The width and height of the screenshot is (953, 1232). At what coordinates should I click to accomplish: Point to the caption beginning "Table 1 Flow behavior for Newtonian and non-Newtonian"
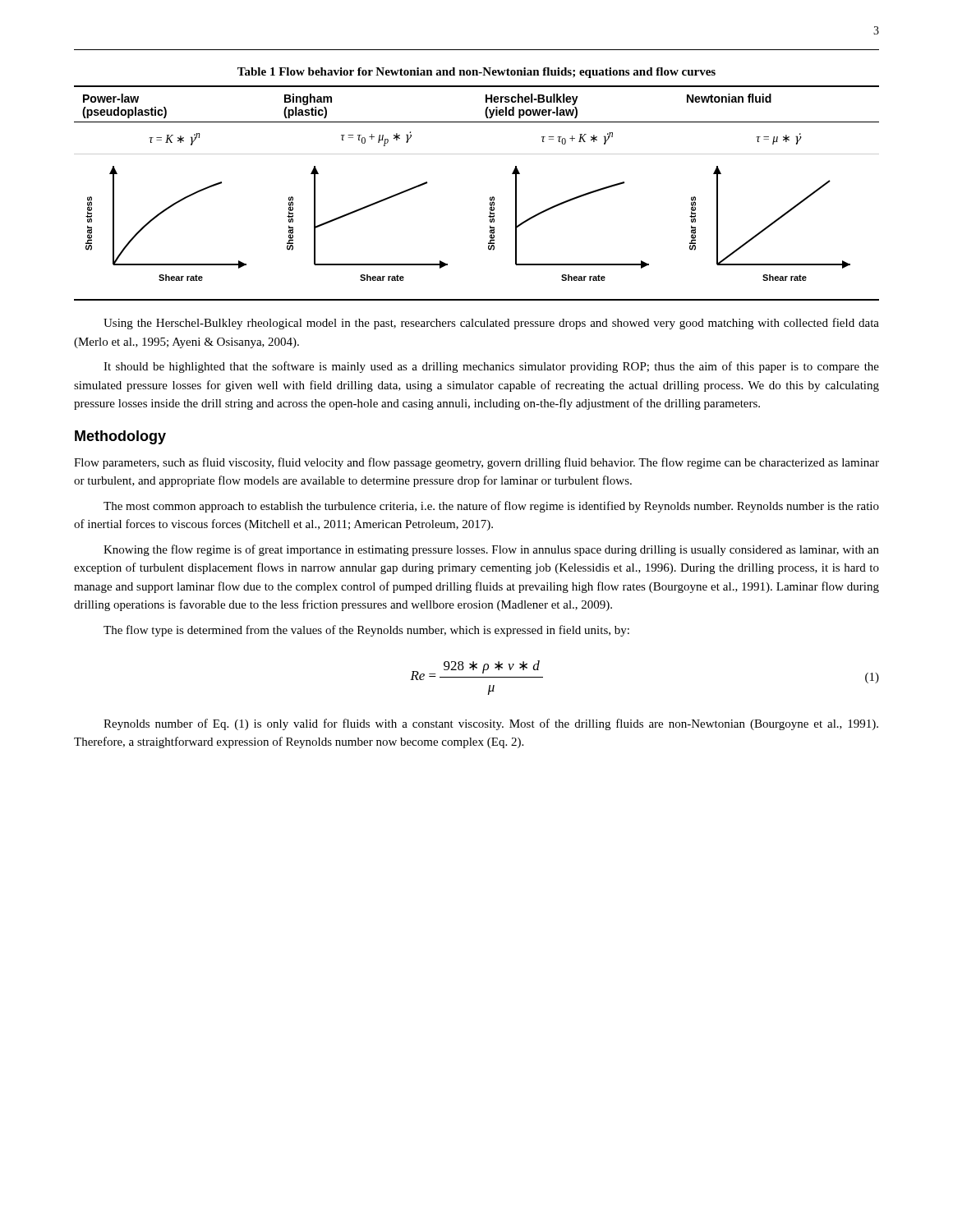click(x=476, y=71)
